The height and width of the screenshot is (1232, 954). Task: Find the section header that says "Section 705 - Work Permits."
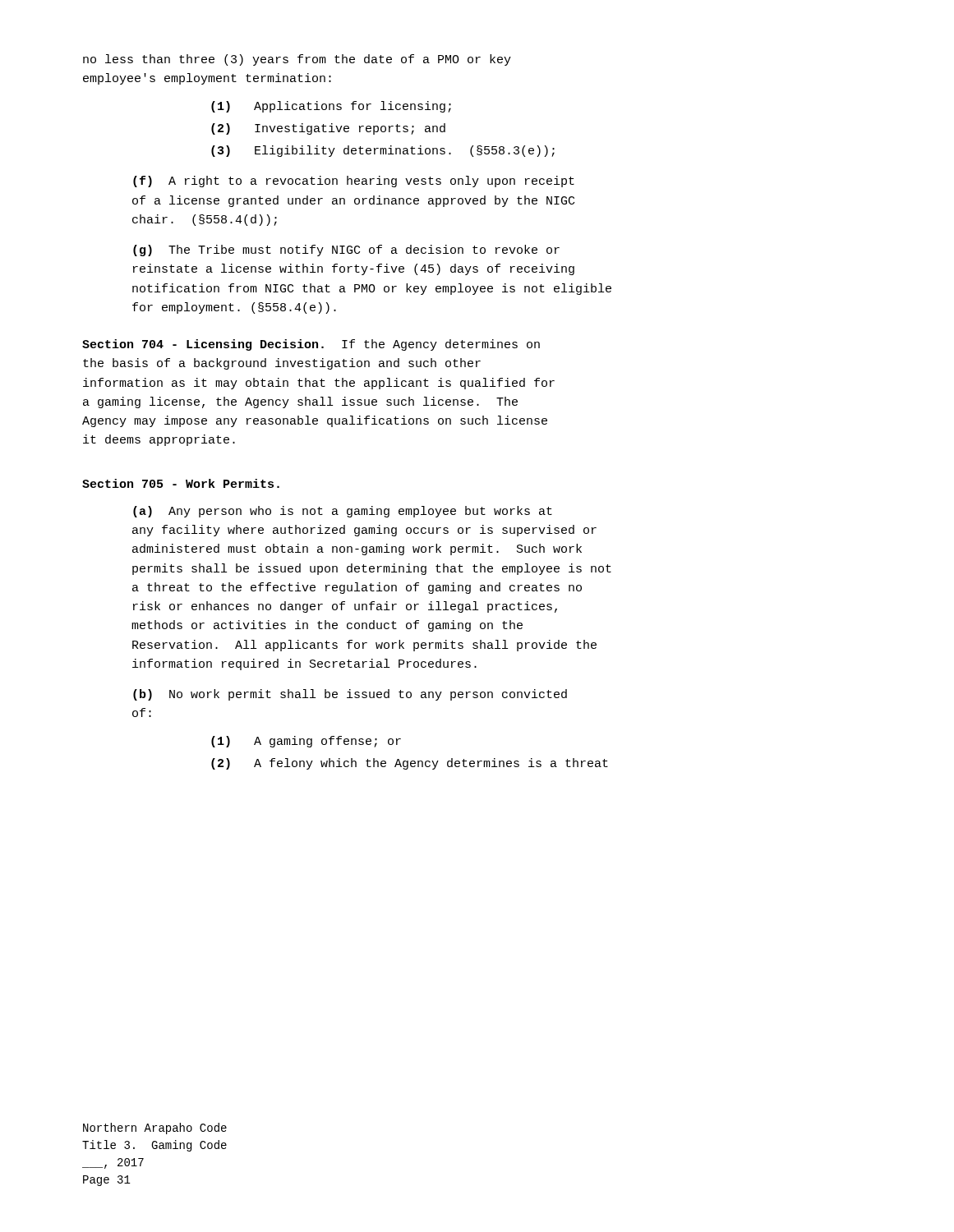coord(182,485)
